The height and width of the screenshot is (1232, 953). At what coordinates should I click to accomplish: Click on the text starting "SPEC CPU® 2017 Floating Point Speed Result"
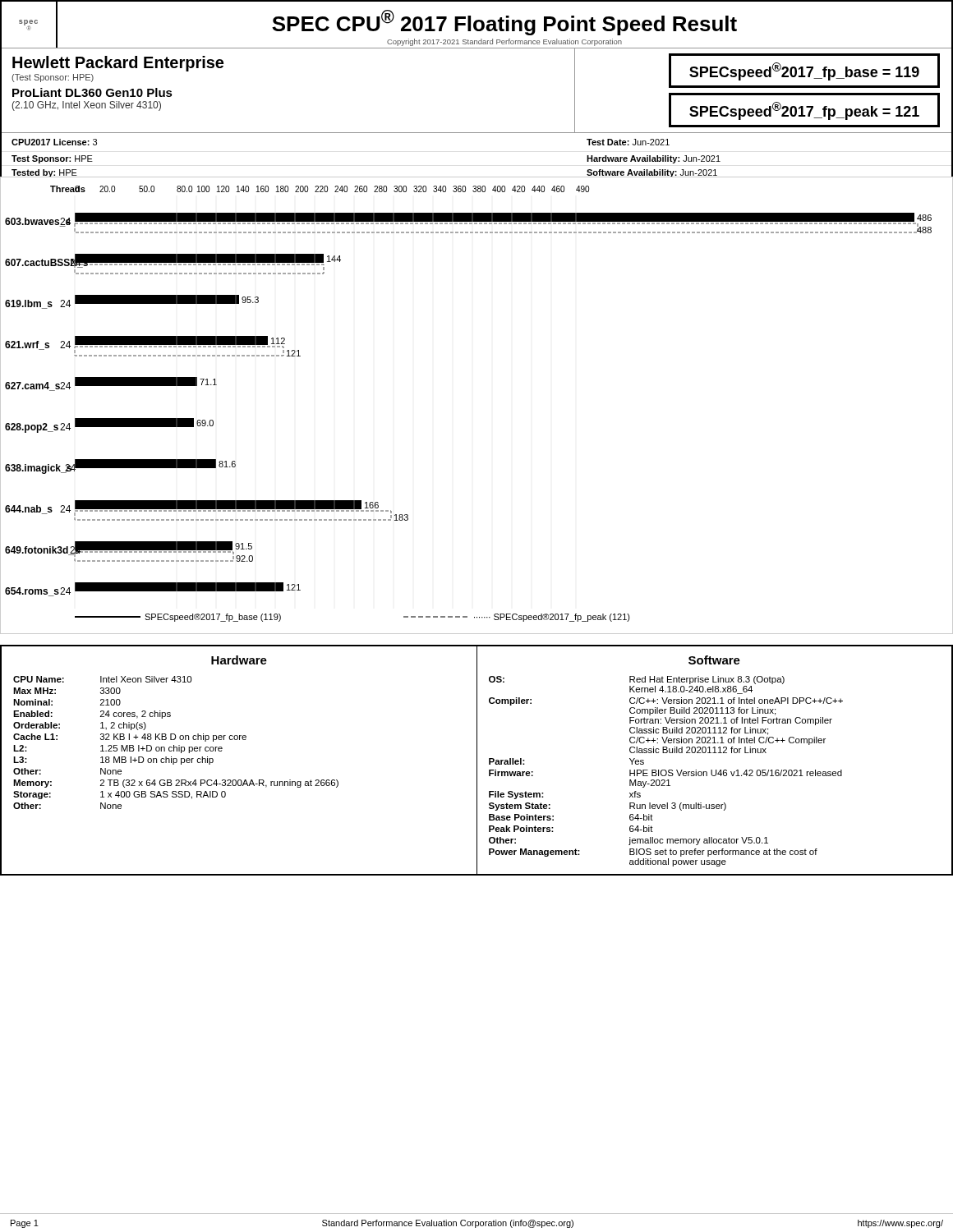click(x=504, y=21)
